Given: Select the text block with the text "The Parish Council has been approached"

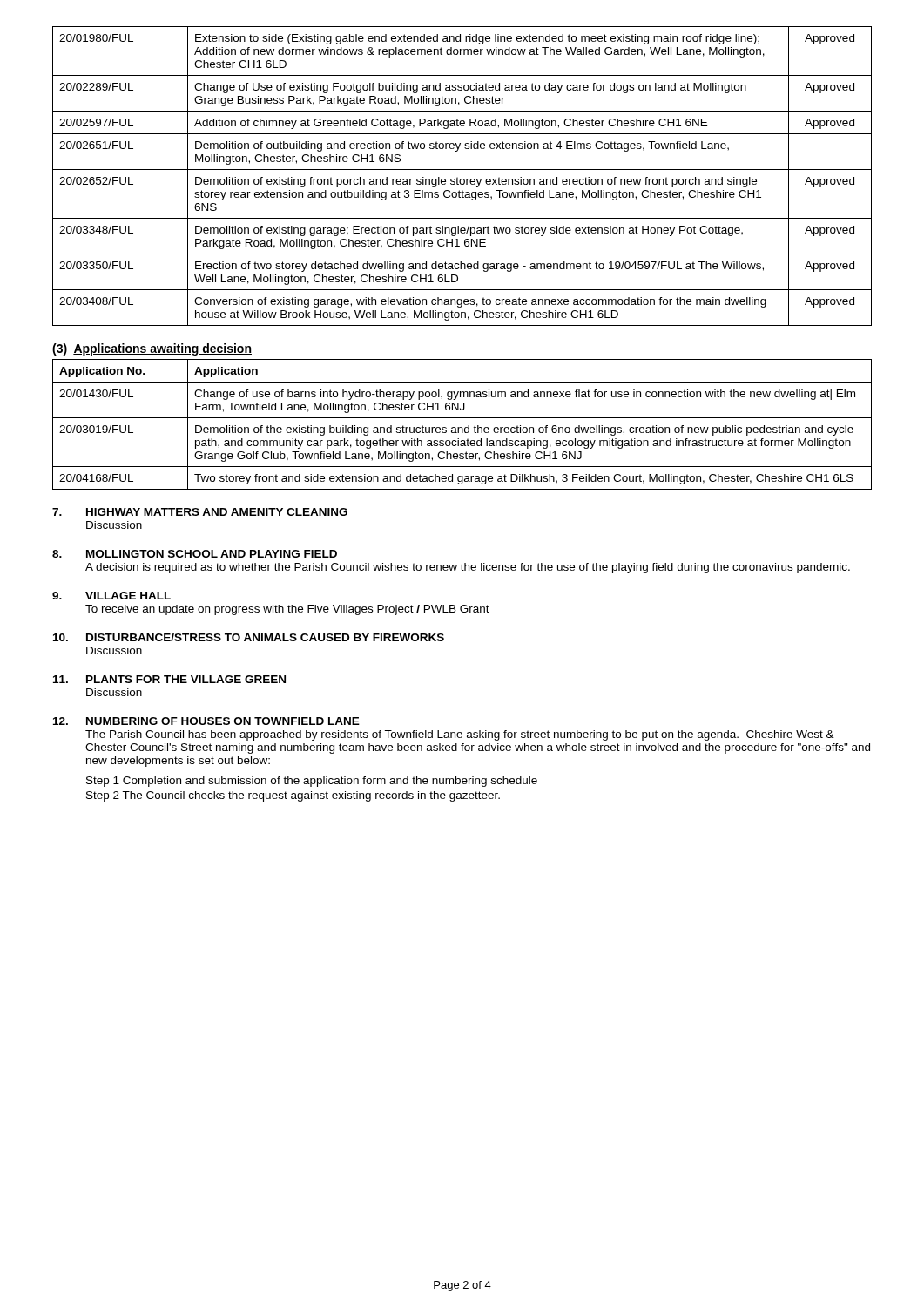Looking at the screenshot, I should [478, 747].
